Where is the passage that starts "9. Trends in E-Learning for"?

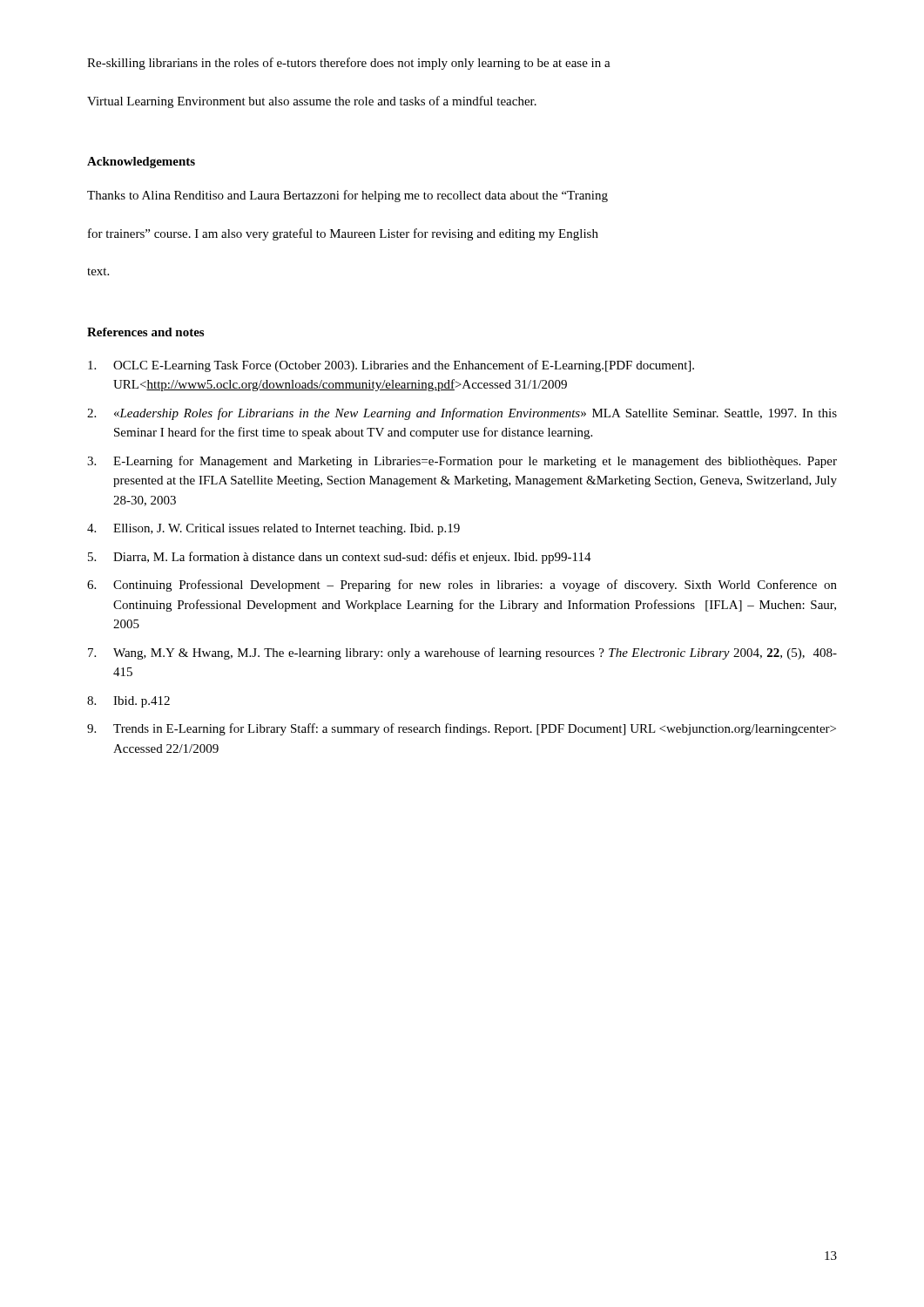pyautogui.click(x=462, y=738)
